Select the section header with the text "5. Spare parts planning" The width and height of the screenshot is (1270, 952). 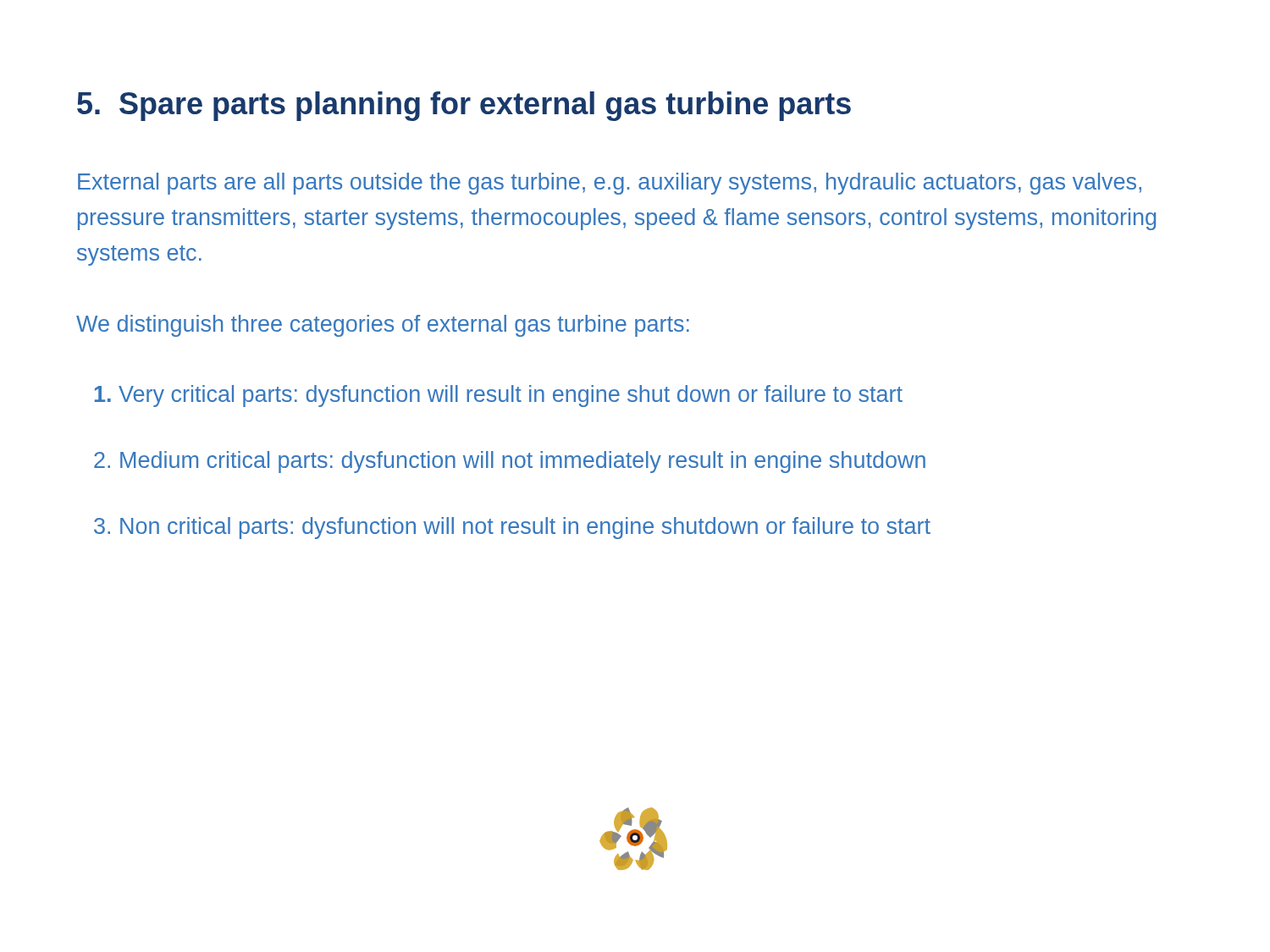464,104
